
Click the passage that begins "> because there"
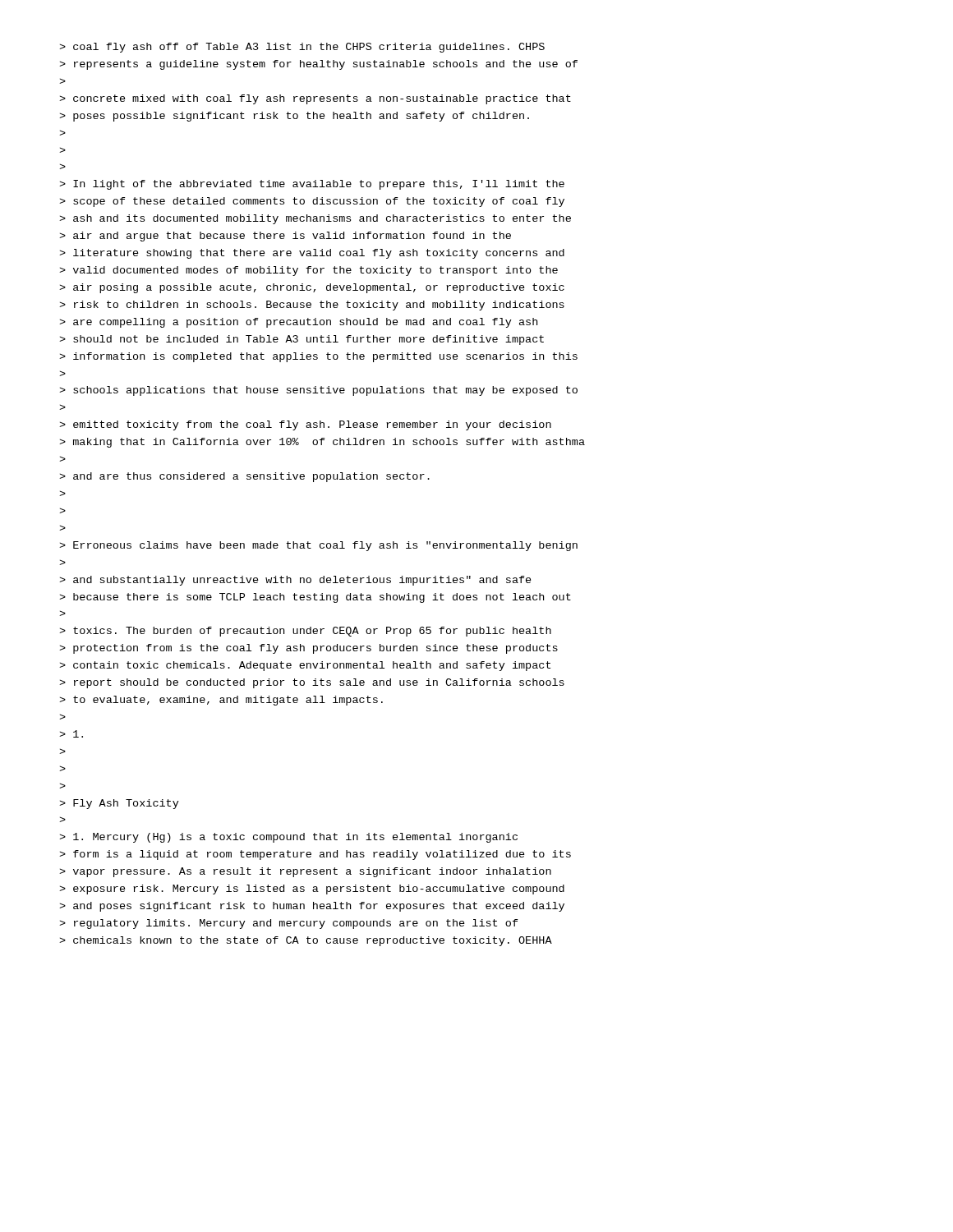(315, 597)
